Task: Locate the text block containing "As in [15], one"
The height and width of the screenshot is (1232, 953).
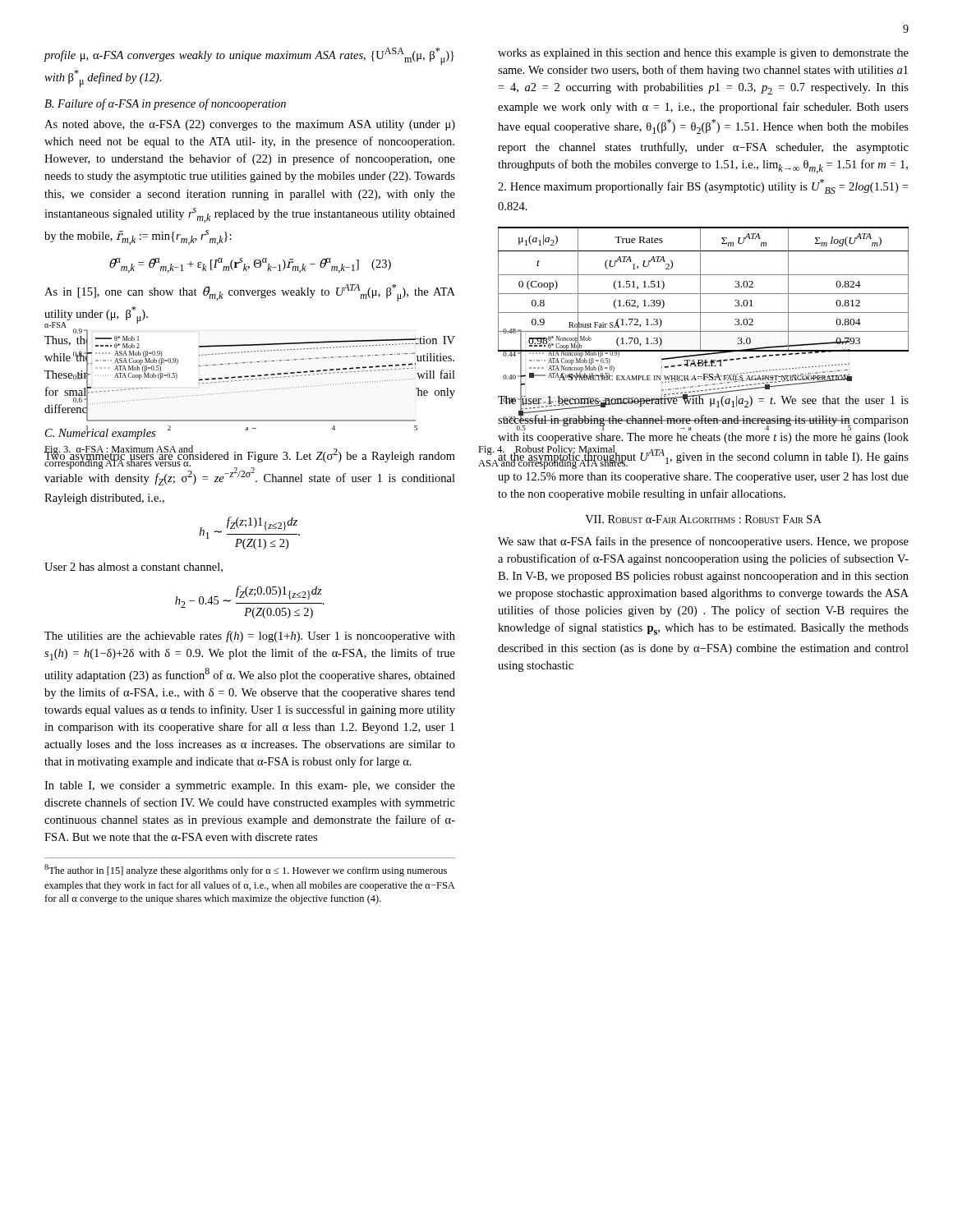Action: [250, 302]
